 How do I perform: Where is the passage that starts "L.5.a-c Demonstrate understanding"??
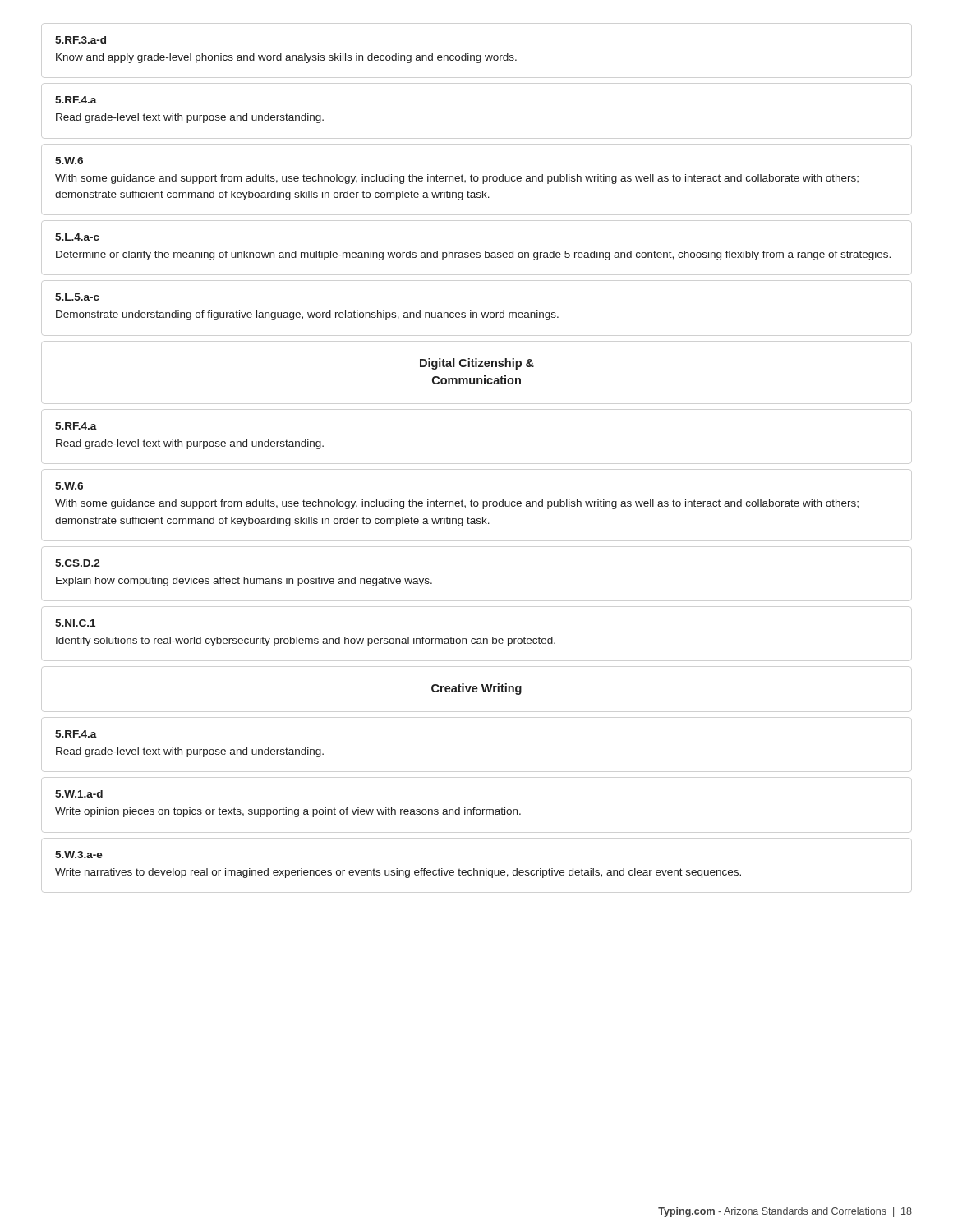click(476, 306)
